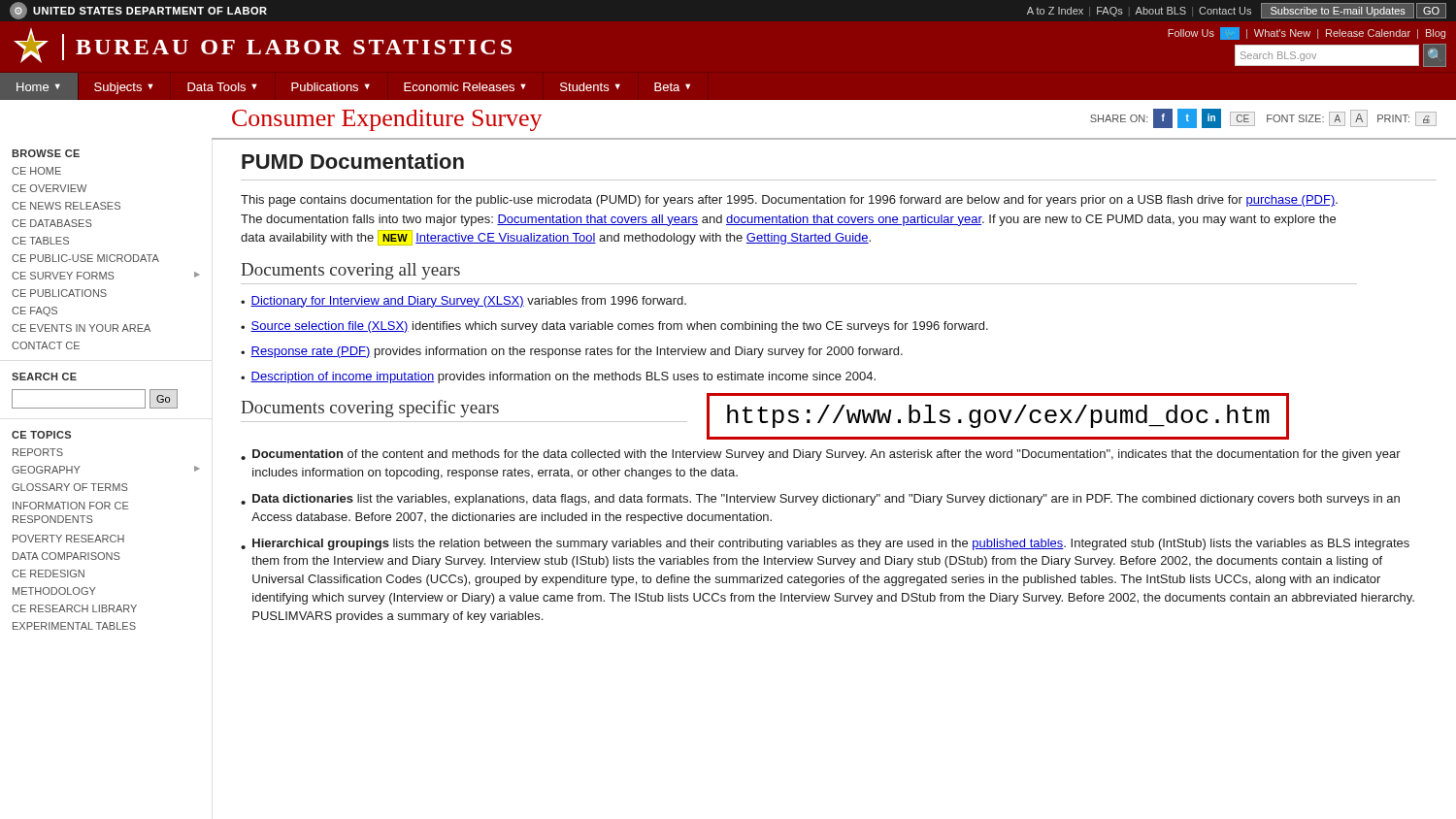Point to "GLOSSARY OF TERMS"

click(x=70, y=487)
